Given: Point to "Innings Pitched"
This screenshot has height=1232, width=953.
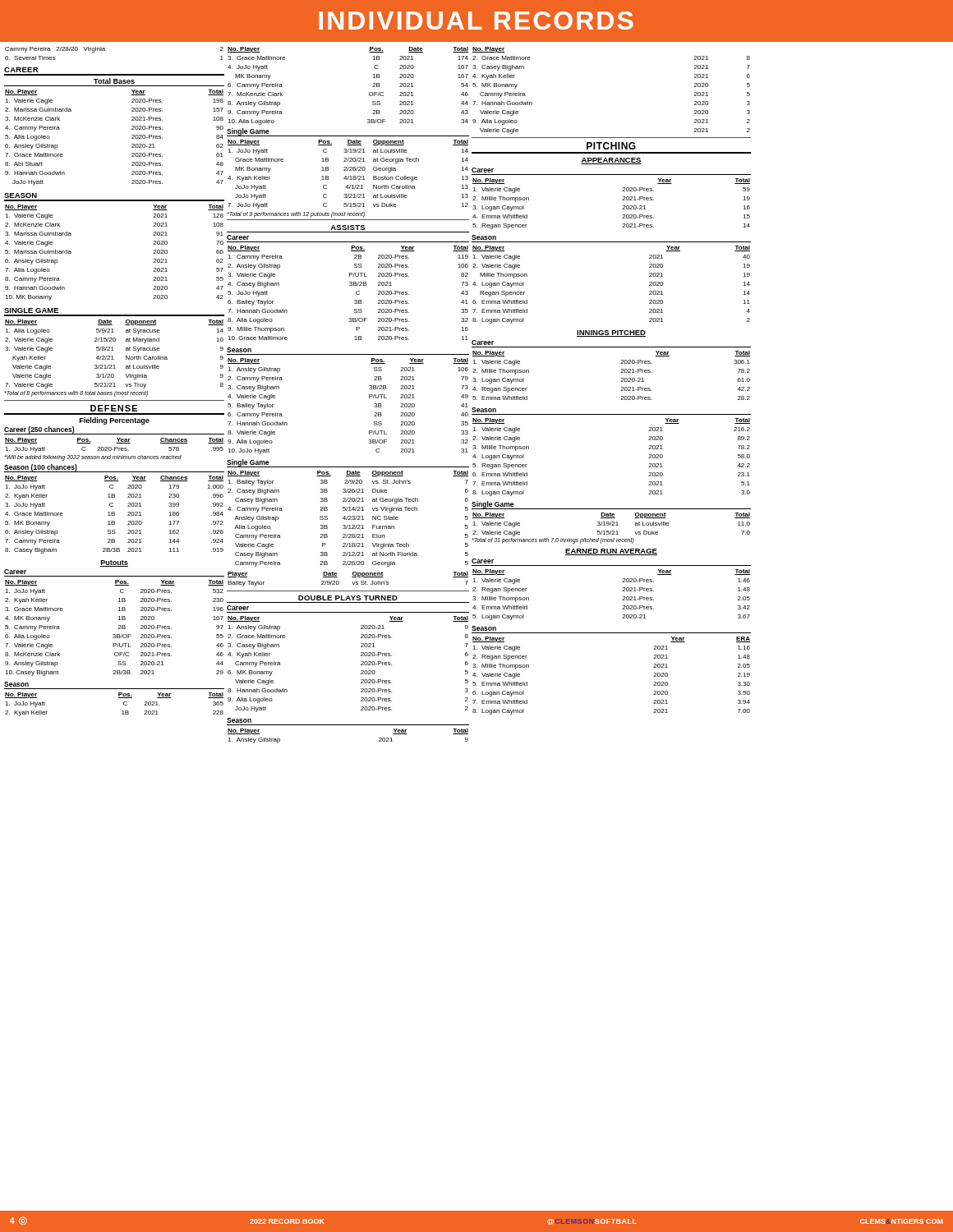Looking at the screenshot, I should coord(611,332).
